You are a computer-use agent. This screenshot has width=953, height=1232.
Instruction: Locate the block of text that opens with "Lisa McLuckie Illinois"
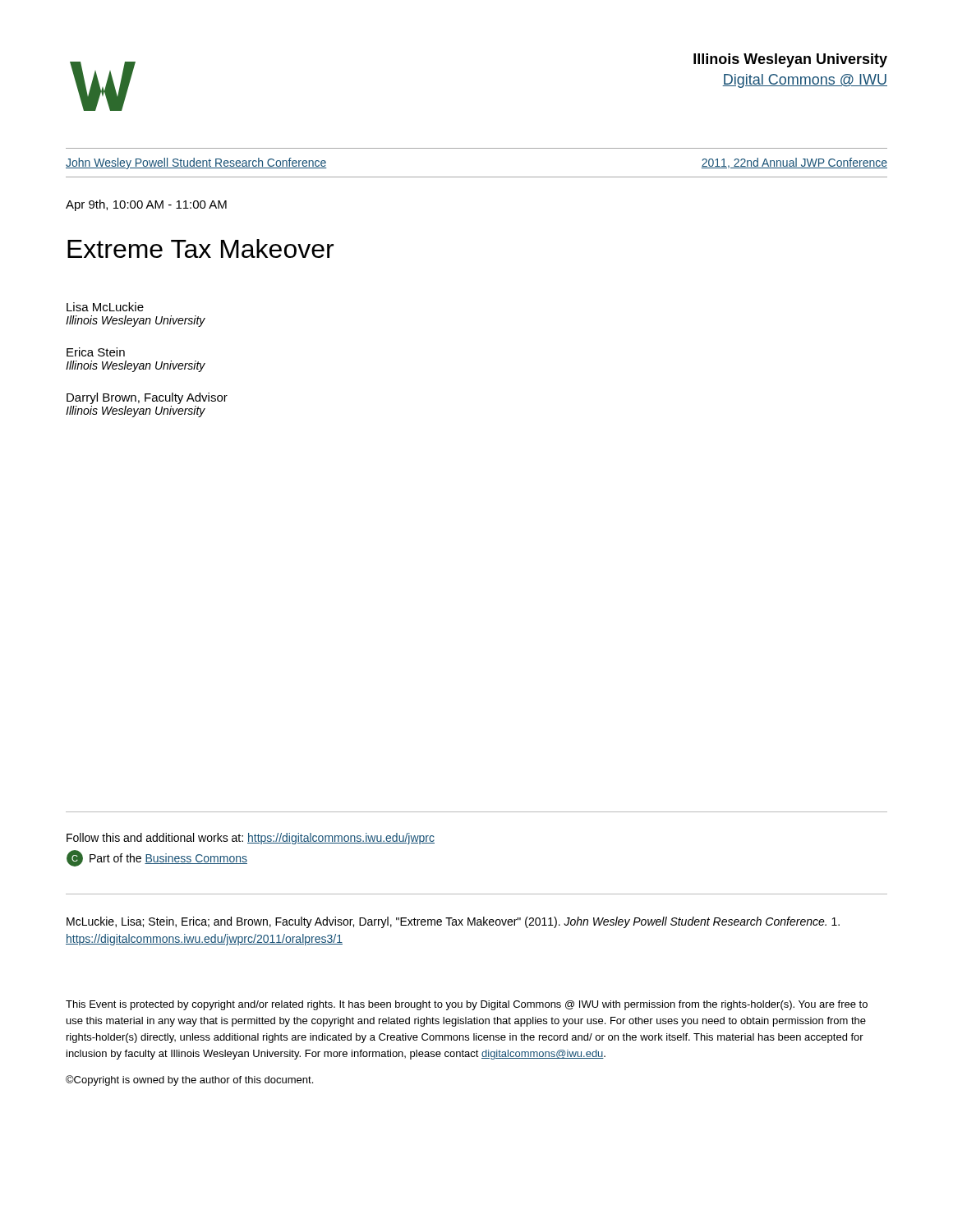click(x=147, y=313)
